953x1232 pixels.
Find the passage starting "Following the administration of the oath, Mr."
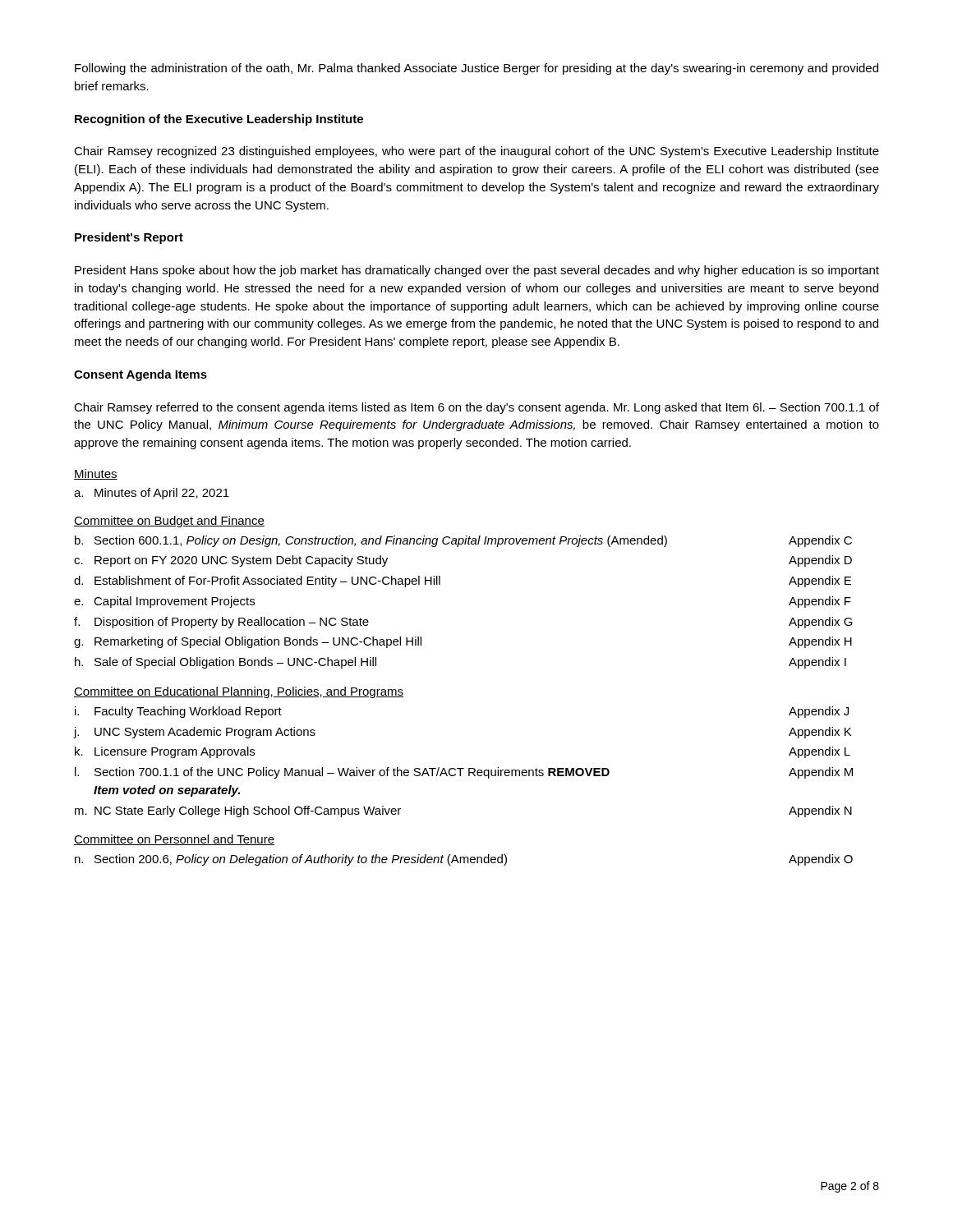point(476,77)
